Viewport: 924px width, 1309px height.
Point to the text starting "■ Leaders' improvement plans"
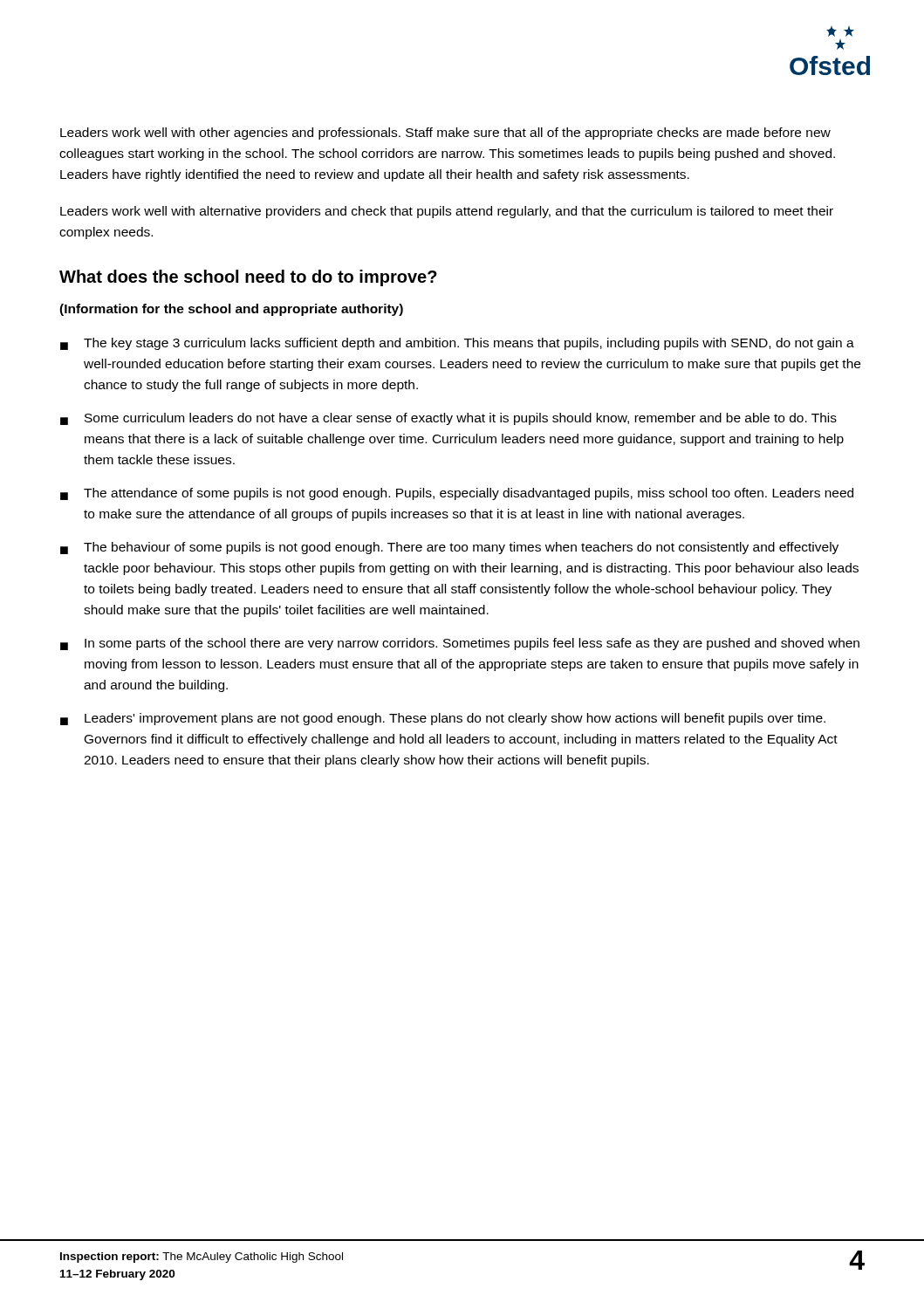tap(462, 739)
